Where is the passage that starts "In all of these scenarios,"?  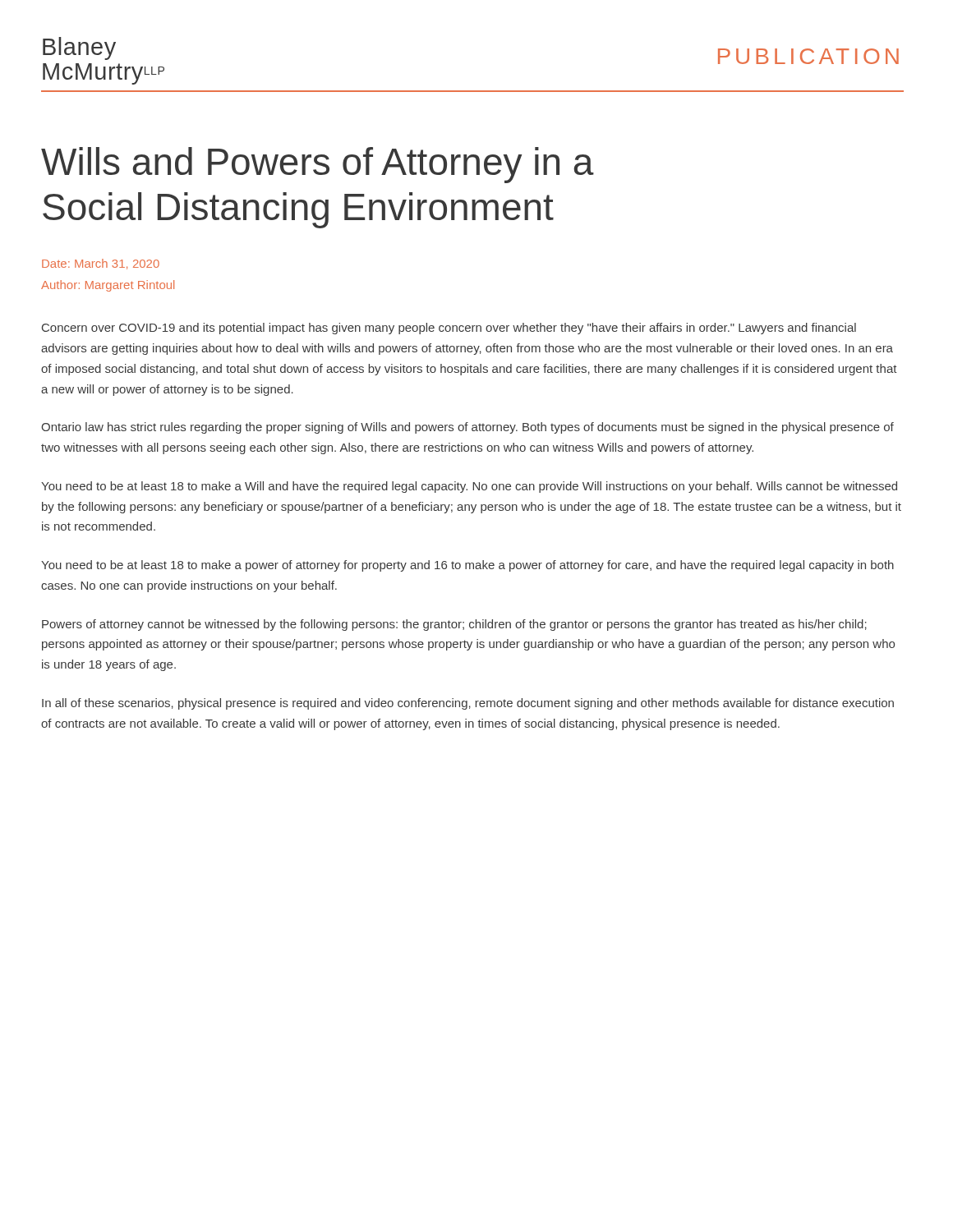point(472,713)
